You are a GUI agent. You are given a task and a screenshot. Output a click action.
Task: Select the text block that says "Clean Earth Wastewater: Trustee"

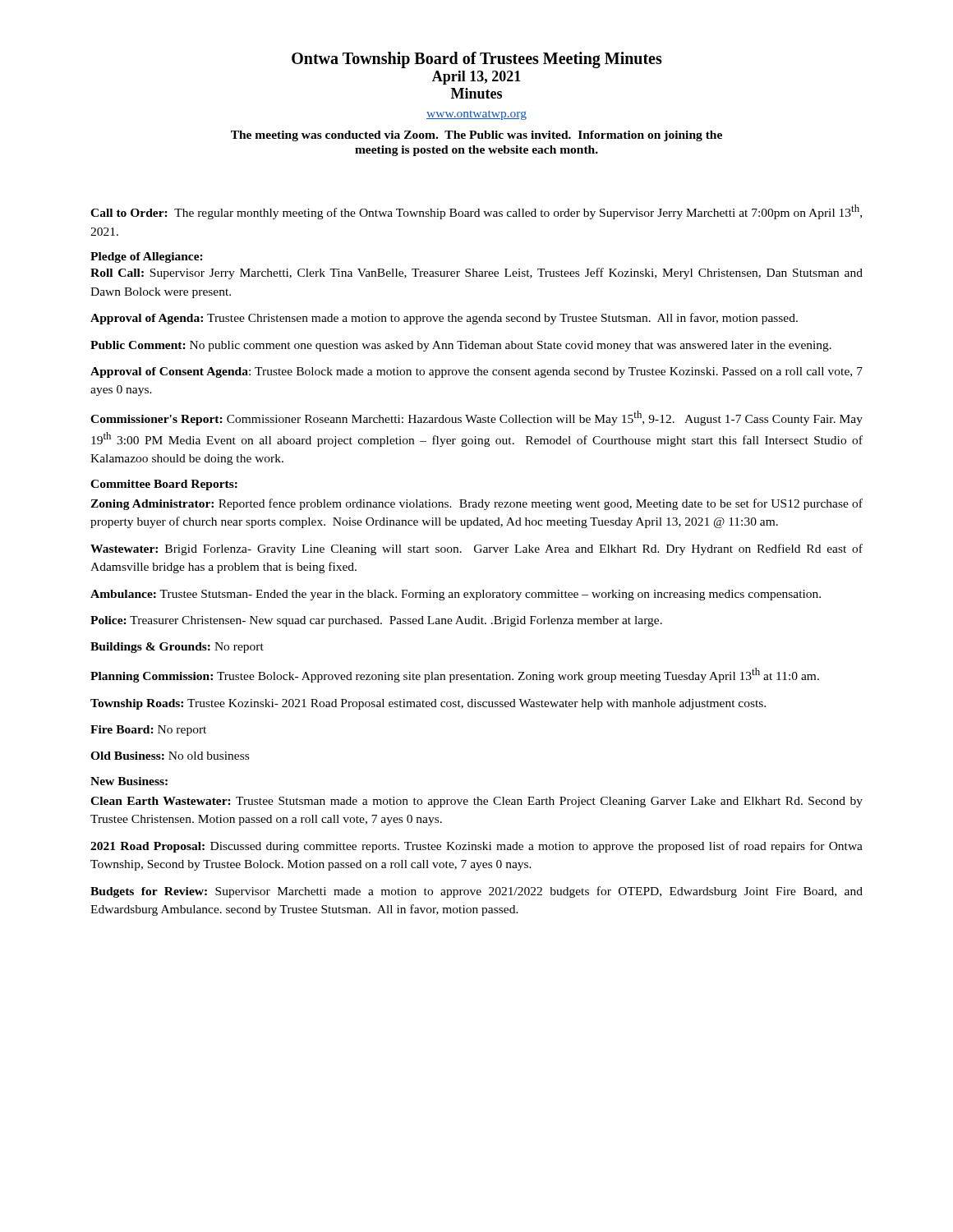coord(476,855)
